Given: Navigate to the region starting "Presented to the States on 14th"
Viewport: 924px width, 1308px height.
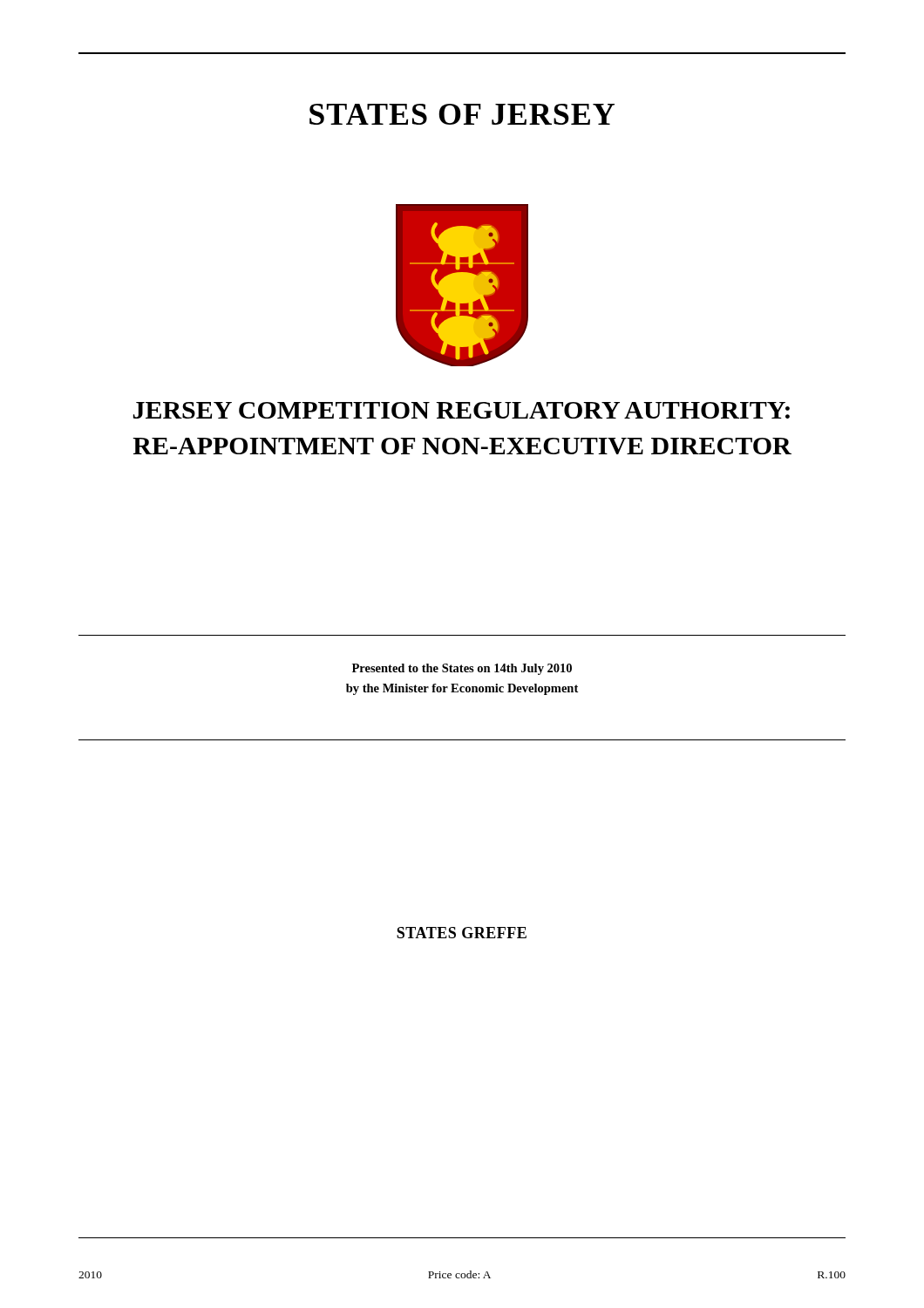Looking at the screenshot, I should point(462,678).
